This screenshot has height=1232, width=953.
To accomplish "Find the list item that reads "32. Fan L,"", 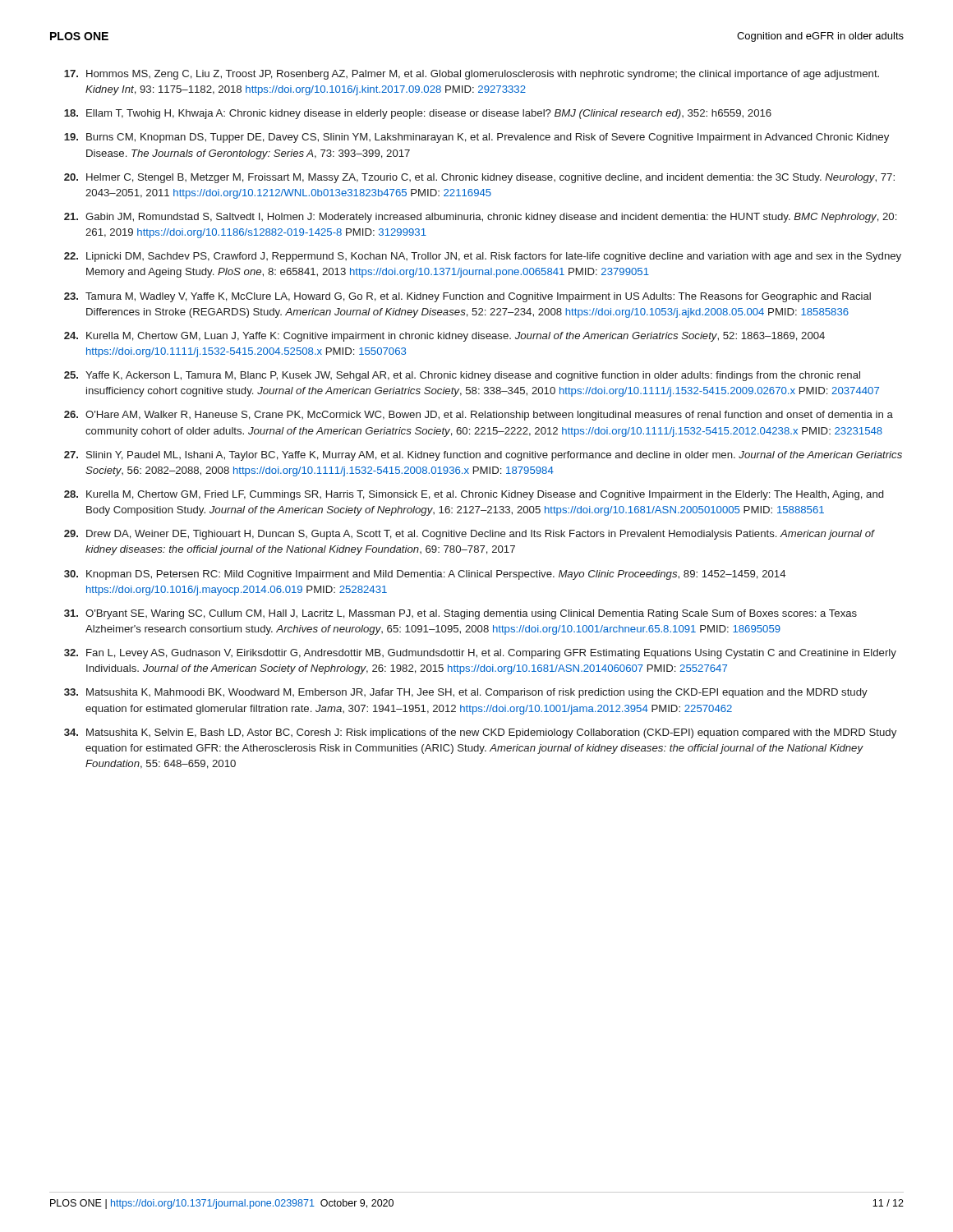I will point(476,661).
